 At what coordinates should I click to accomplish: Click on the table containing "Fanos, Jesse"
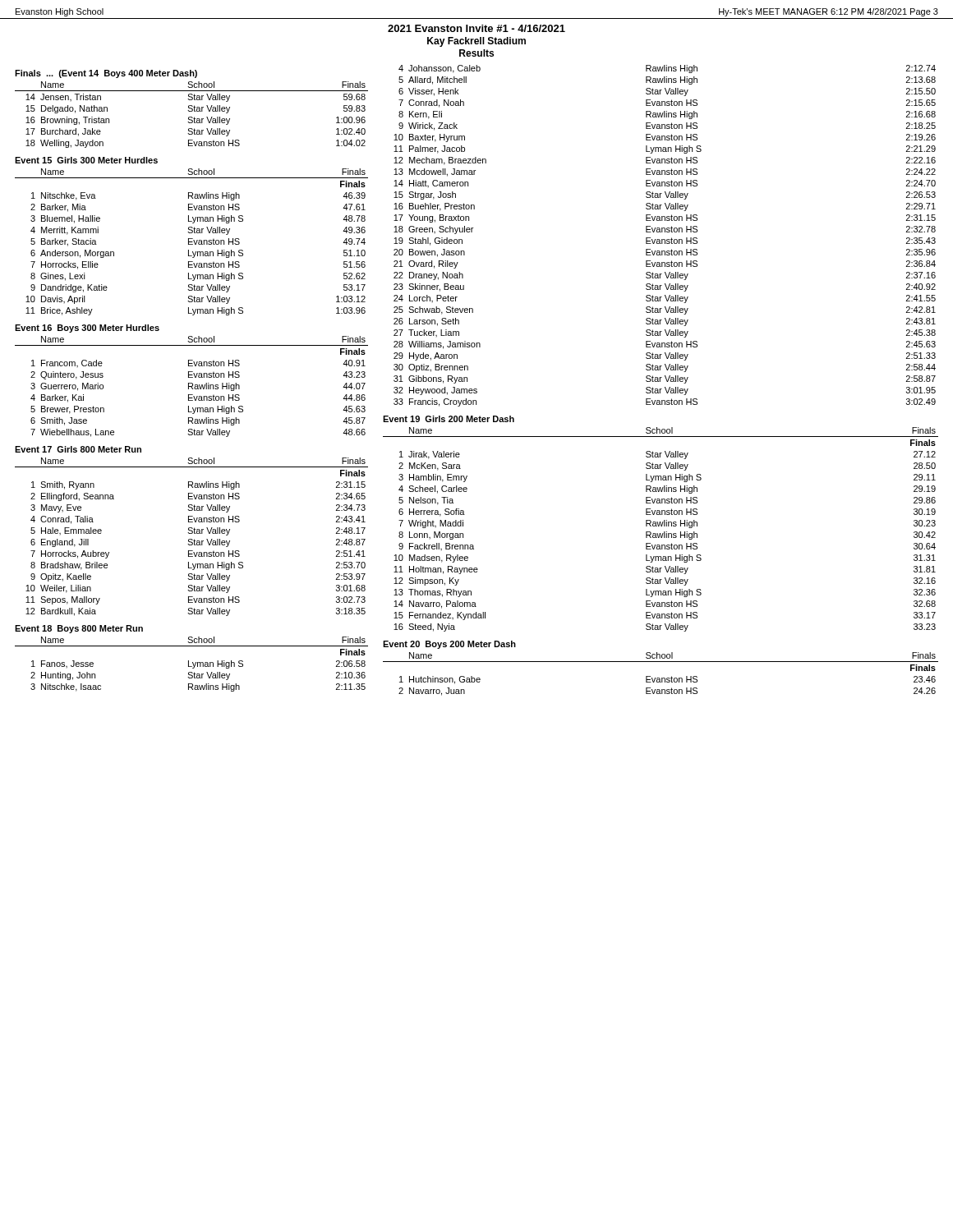[191, 663]
